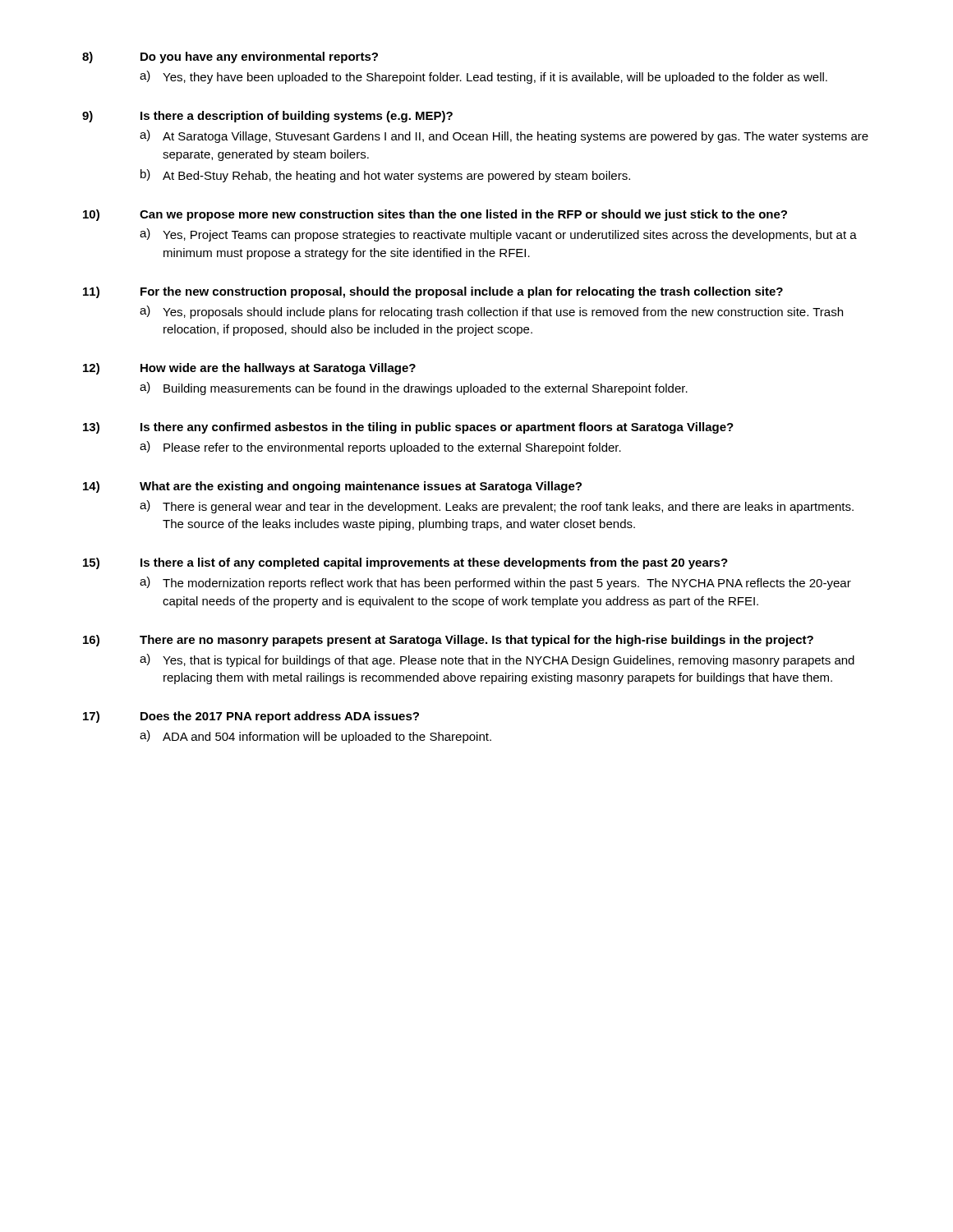Find the text block starting "14) What are the existing"
Screen dimensions: 1232x953
click(x=476, y=508)
